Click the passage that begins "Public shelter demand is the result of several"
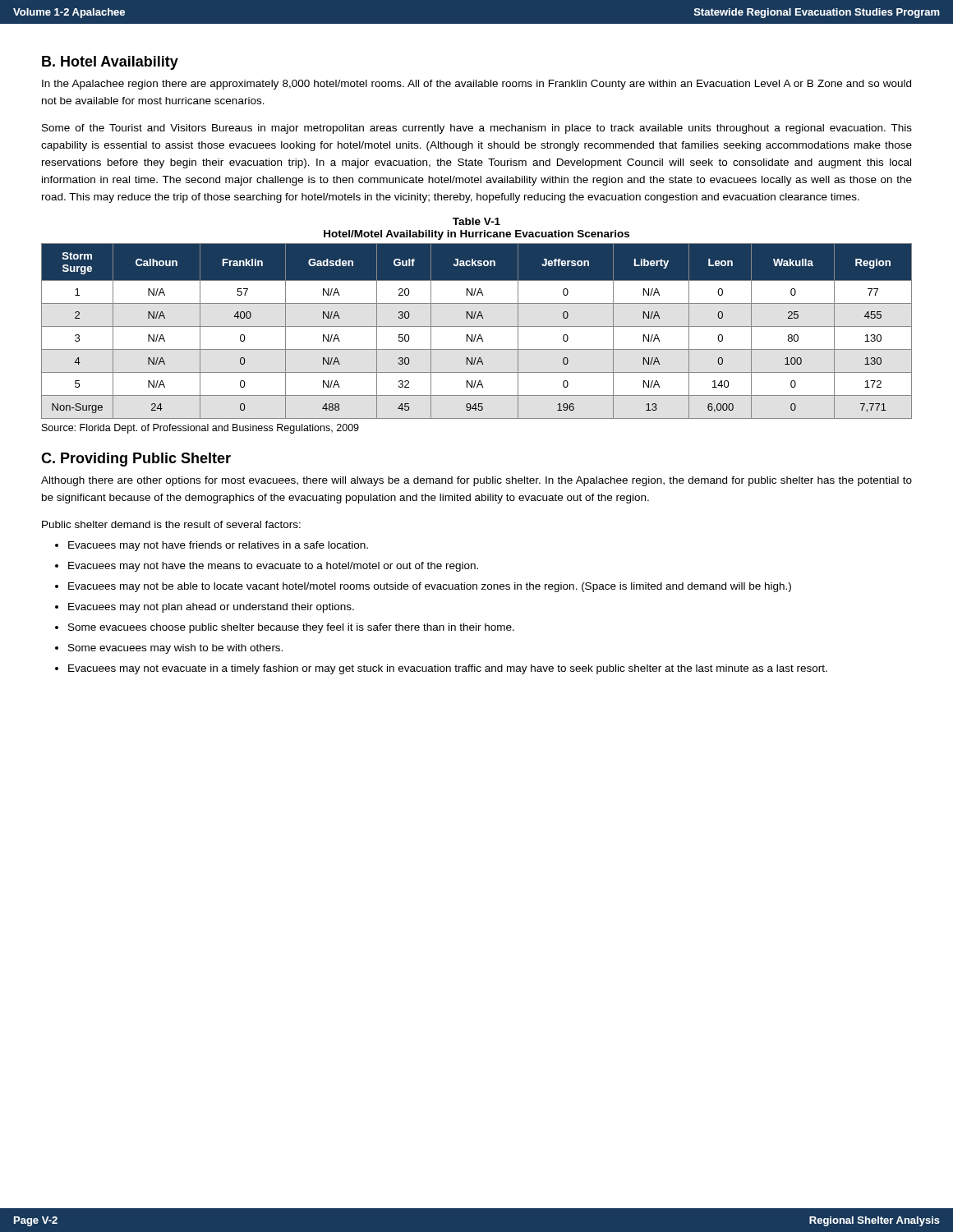Screen dimensions: 1232x953 pos(171,525)
